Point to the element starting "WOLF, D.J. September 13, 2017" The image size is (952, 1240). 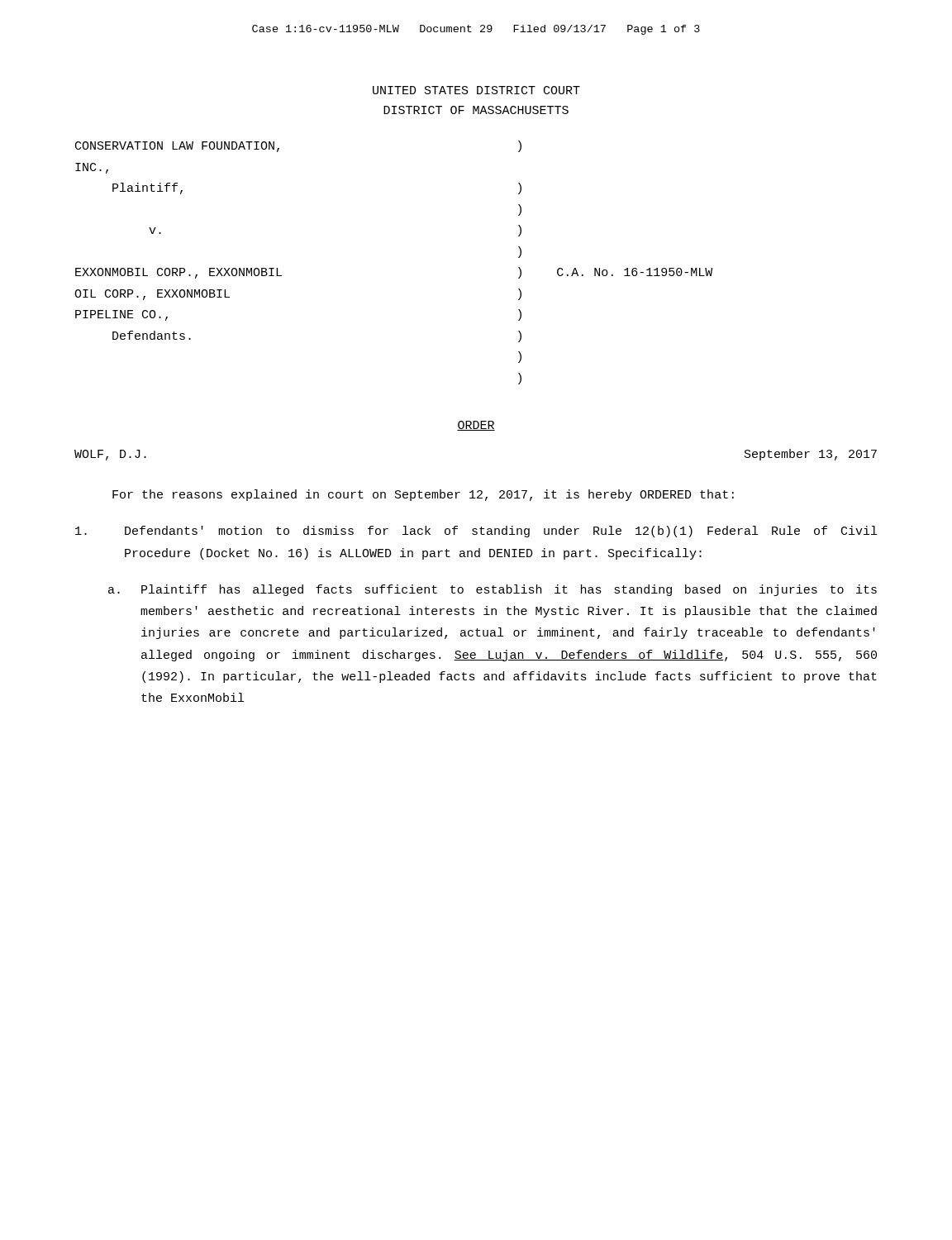[100, 454]
